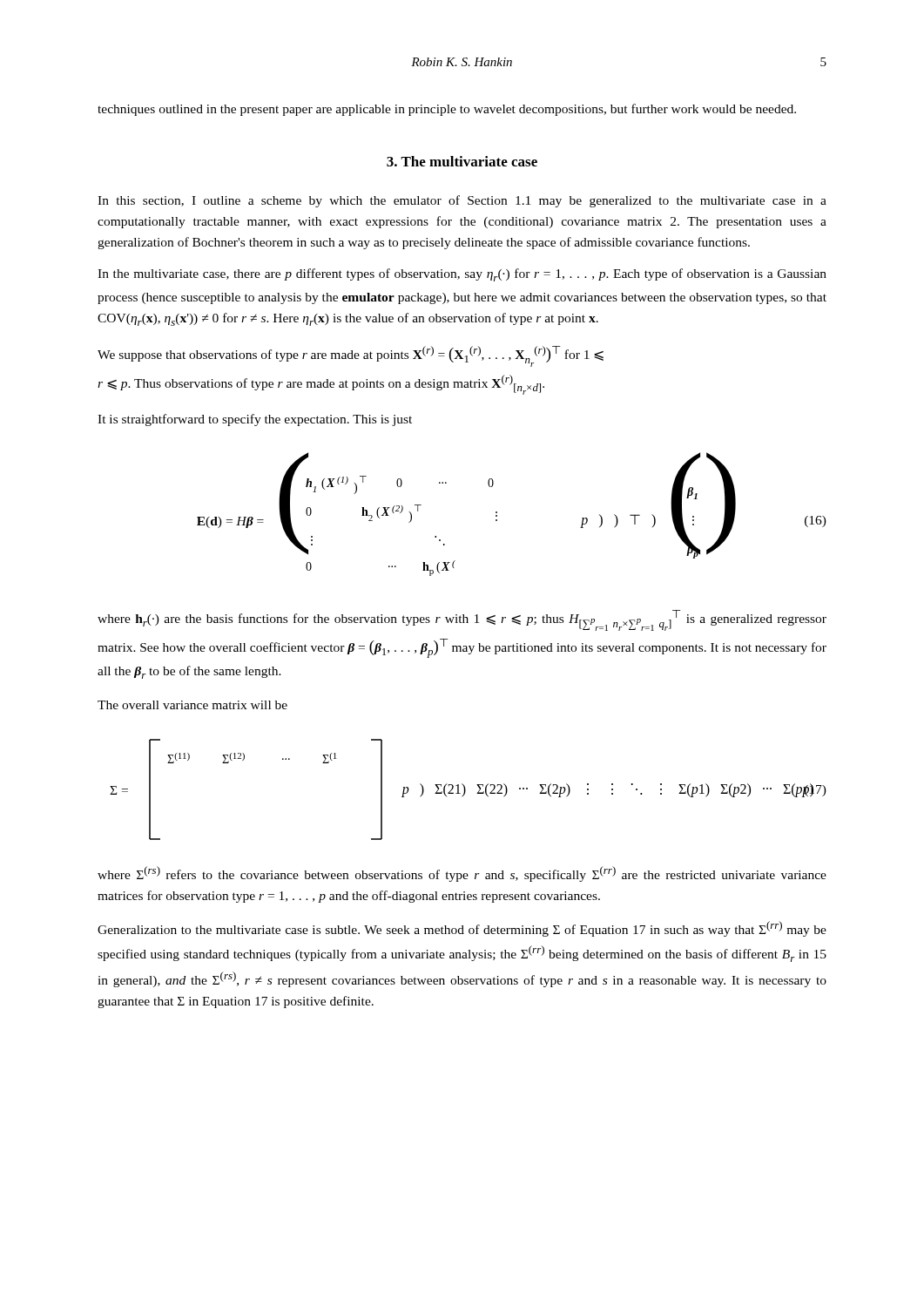Point to the passage starting "Generalization to the multivariate case is subtle."
Screen dimensions: 1307x924
tap(462, 963)
